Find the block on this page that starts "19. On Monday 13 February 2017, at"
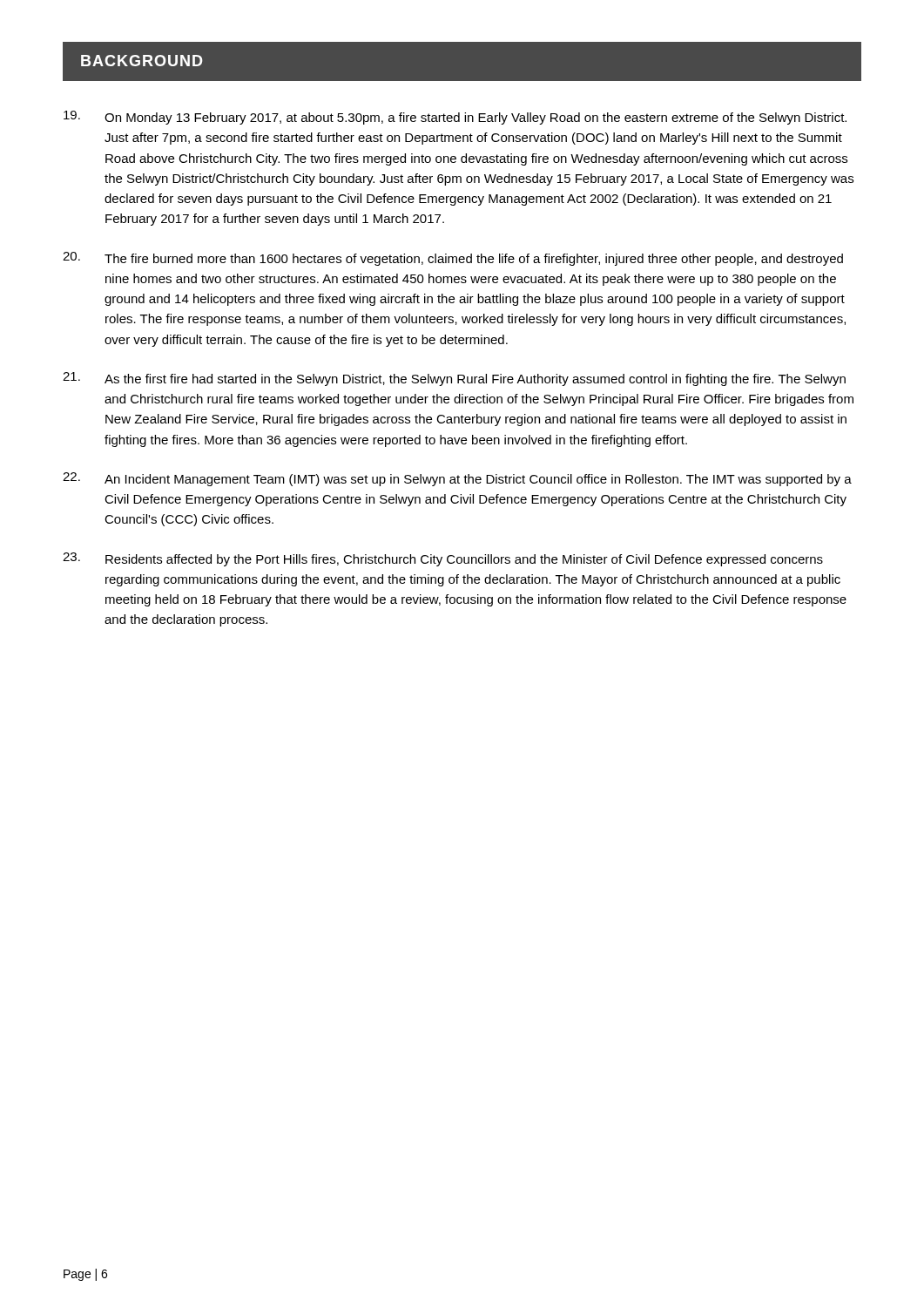The width and height of the screenshot is (924, 1307). pyautogui.click(x=462, y=168)
